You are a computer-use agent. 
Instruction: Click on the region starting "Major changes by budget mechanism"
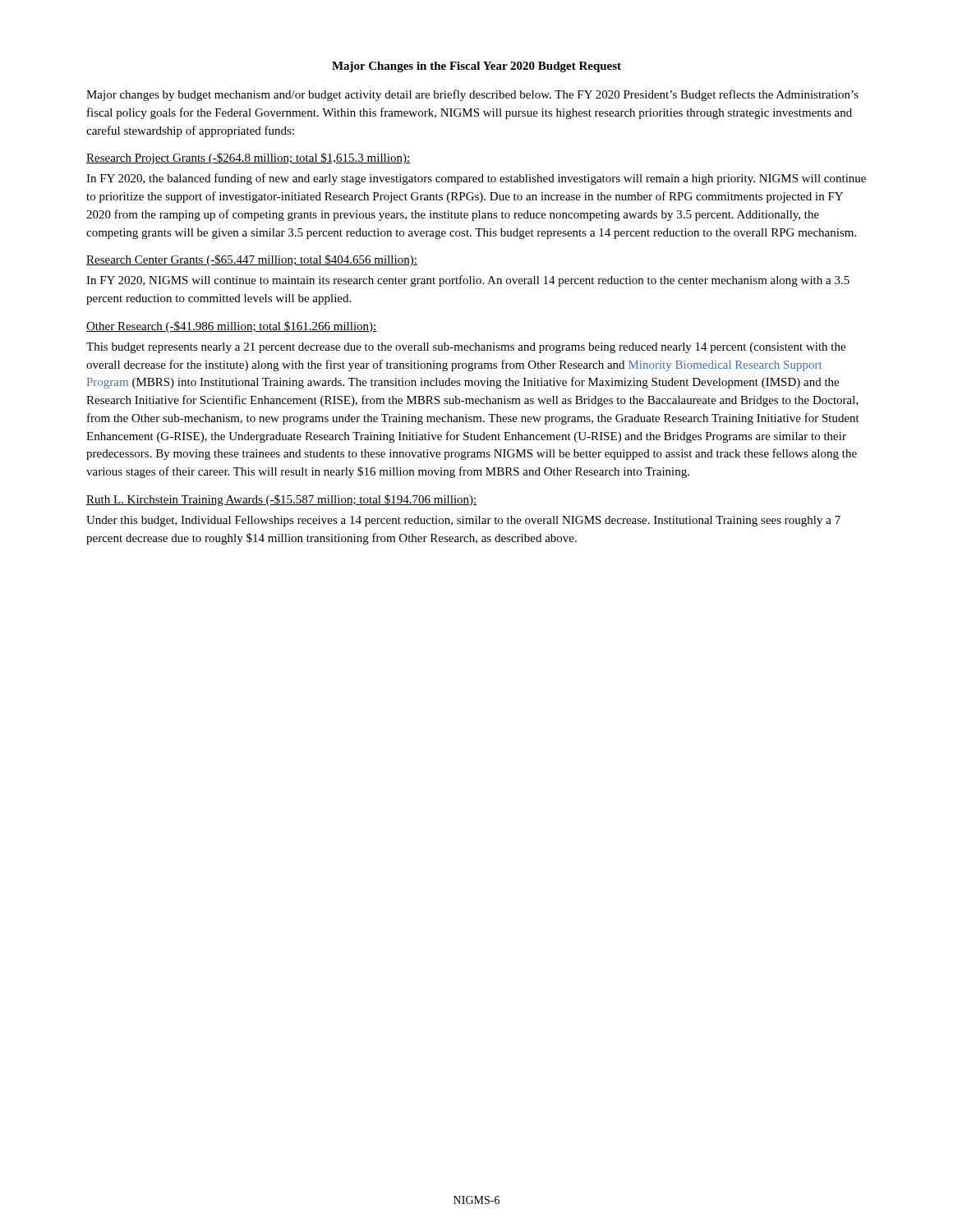[476, 113]
